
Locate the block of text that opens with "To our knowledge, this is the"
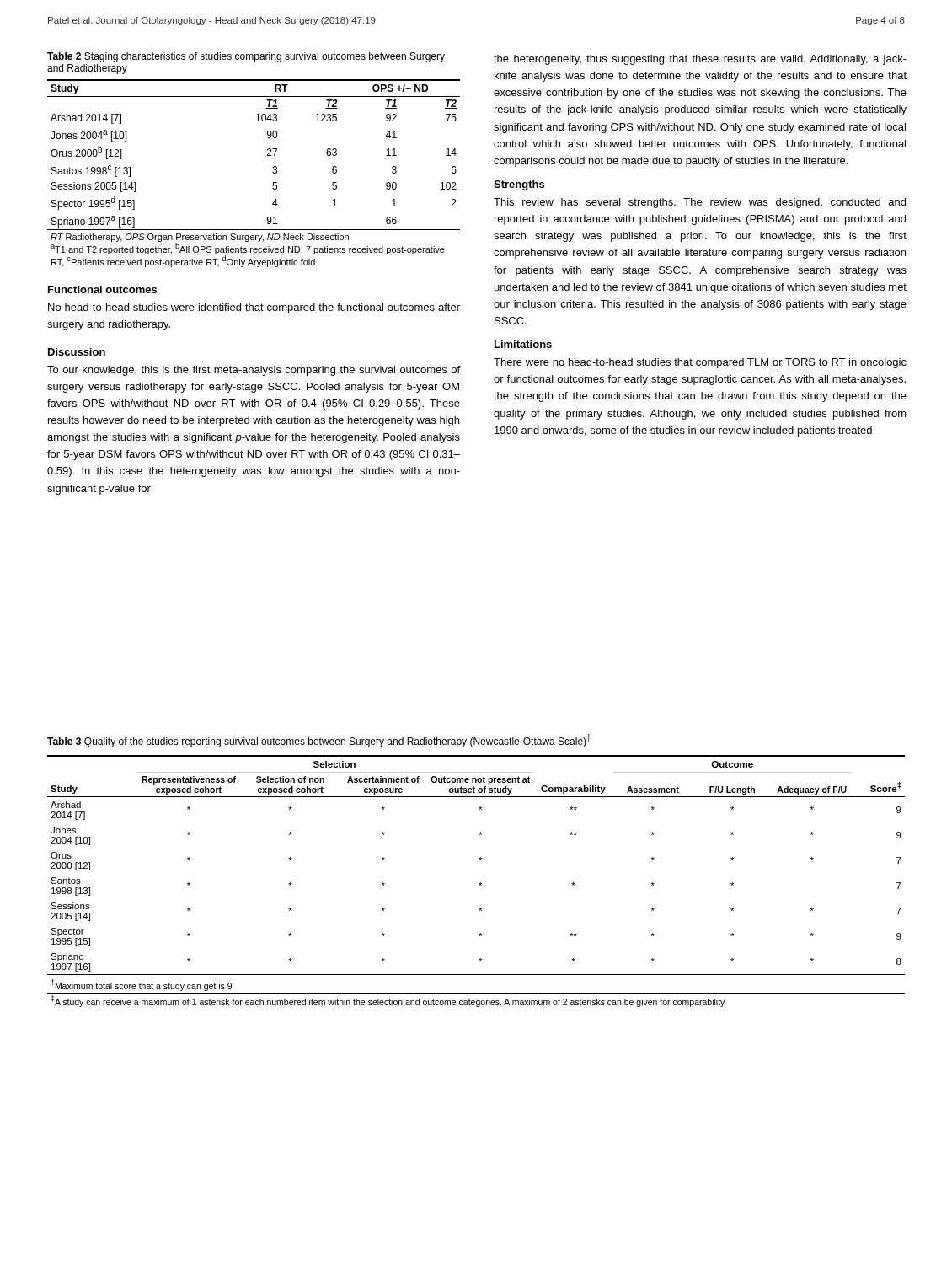coord(254,429)
